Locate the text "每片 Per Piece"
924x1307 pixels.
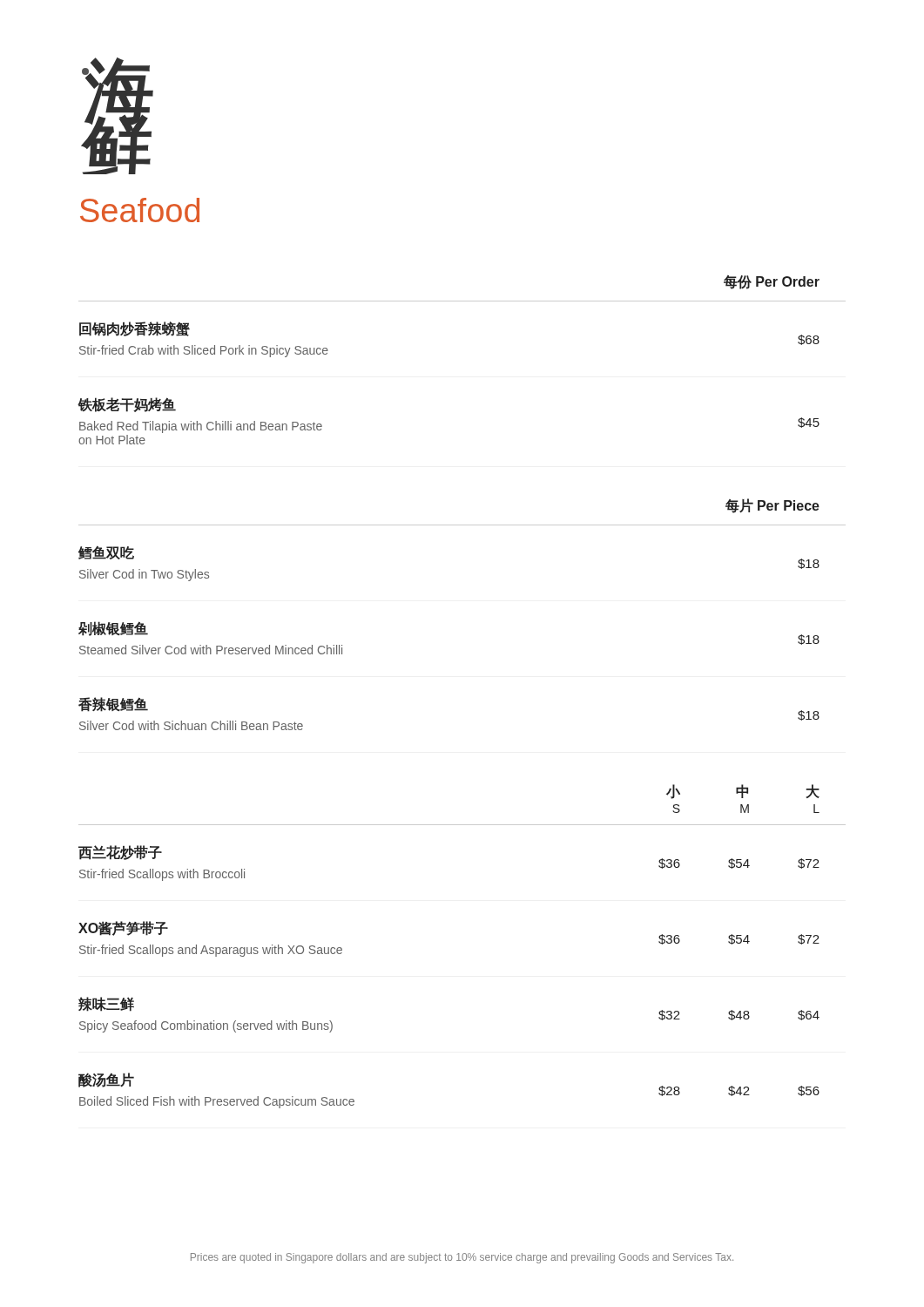tap(772, 507)
